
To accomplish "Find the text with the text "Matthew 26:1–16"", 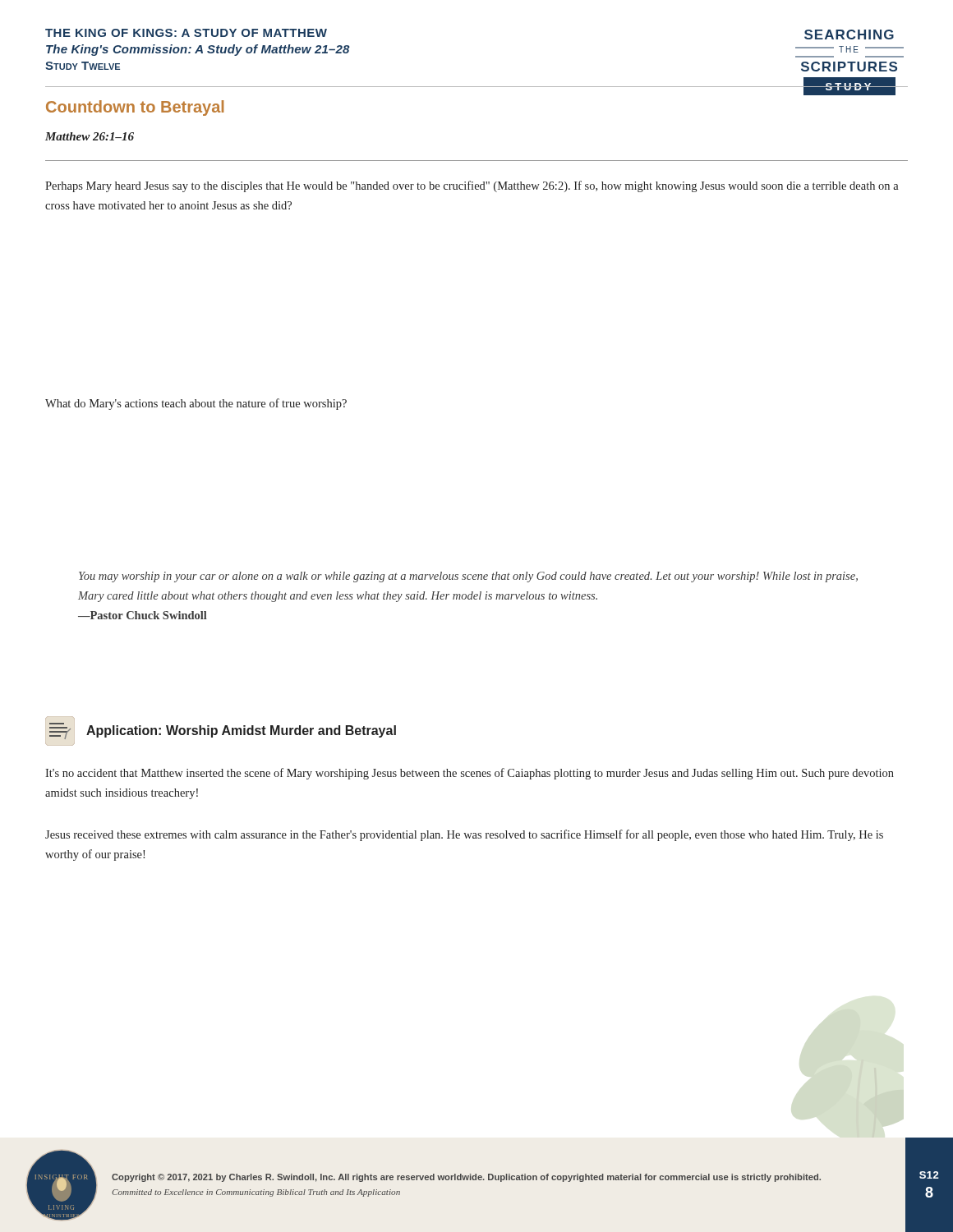I will 90,137.
